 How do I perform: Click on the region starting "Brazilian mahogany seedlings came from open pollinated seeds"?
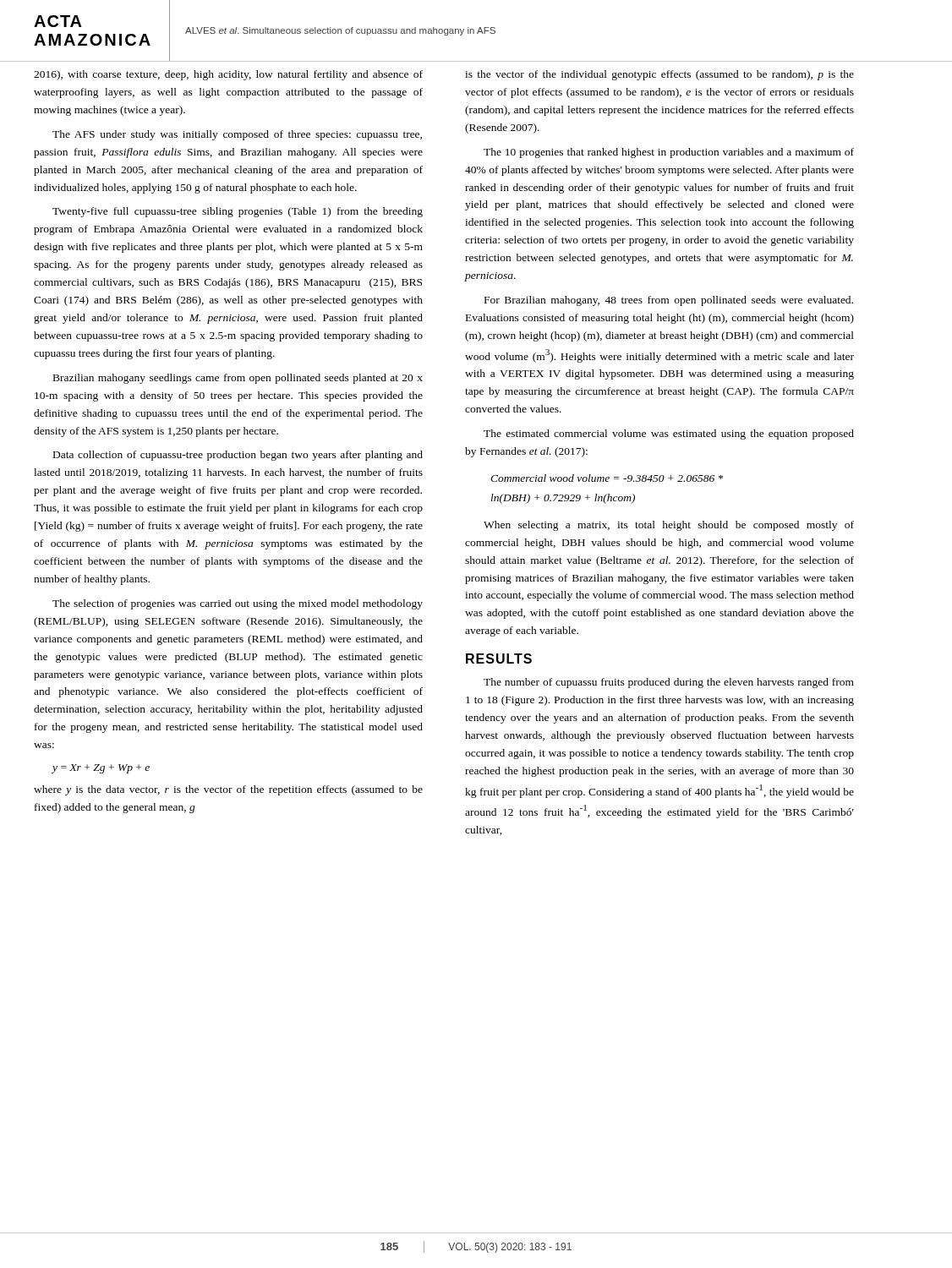pyautogui.click(x=228, y=405)
